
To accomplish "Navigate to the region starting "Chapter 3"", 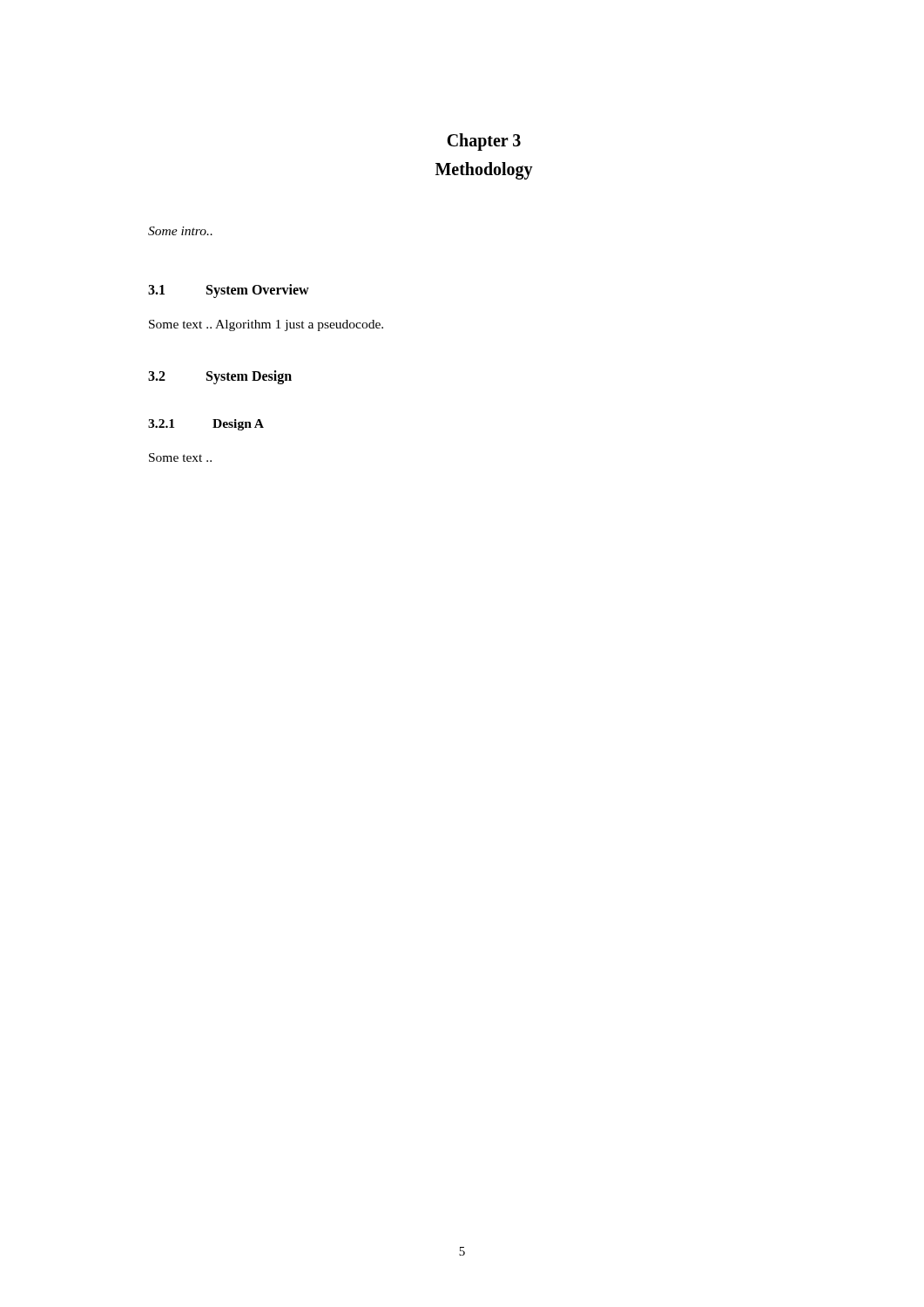I will tap(484, 140).
